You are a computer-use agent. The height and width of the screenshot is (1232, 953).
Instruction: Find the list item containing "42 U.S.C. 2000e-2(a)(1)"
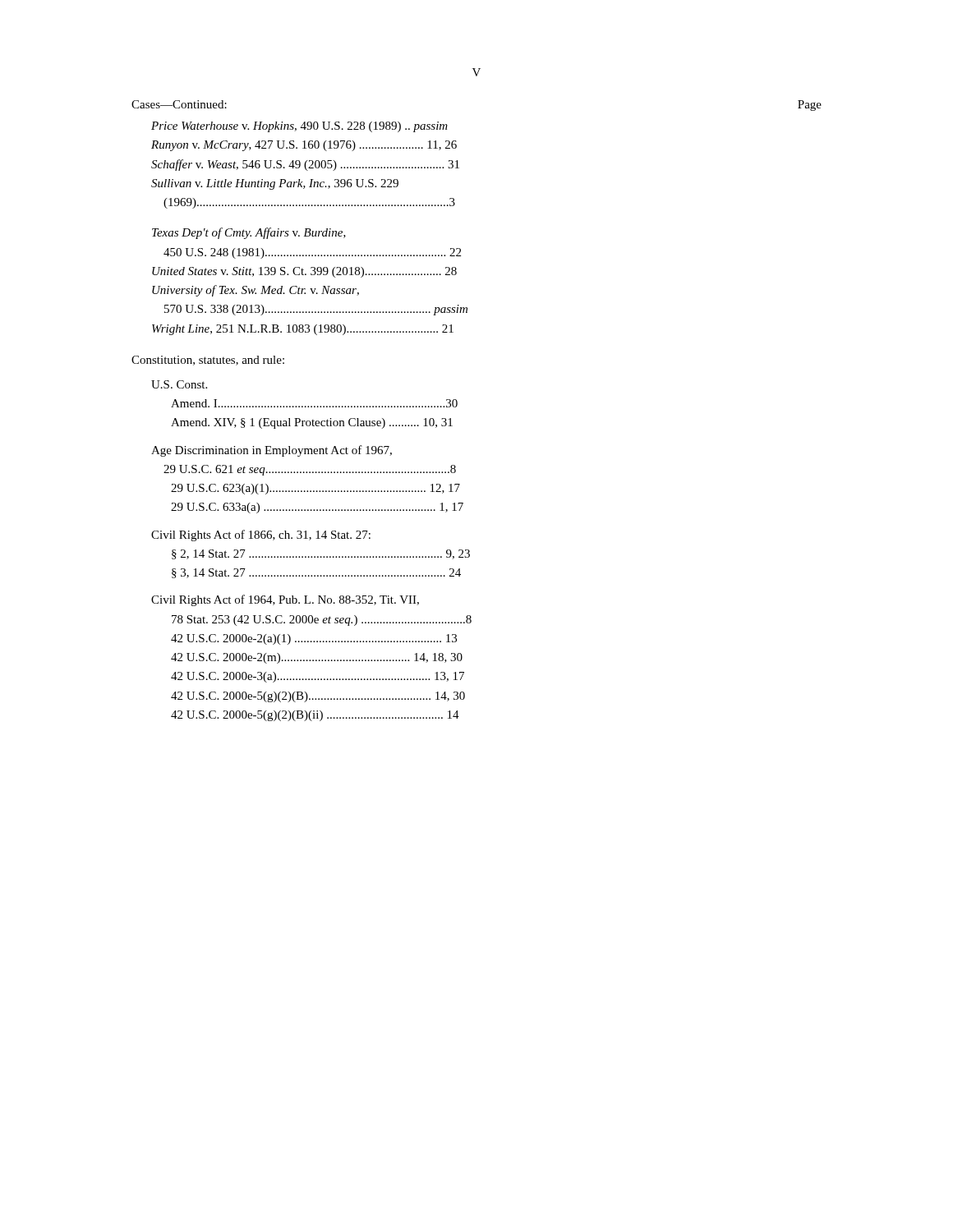314,638
